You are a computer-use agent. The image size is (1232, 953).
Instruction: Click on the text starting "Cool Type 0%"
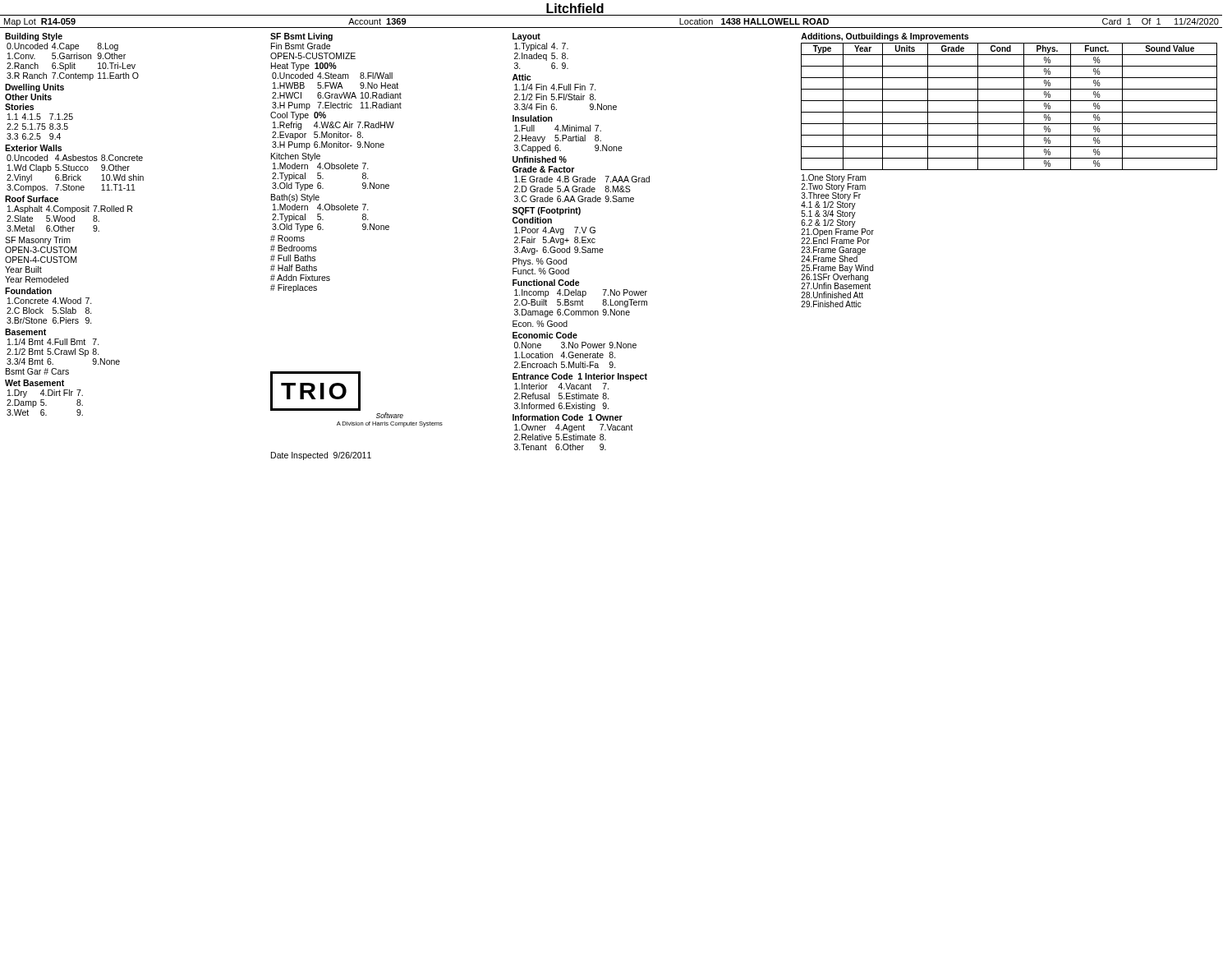coord(298,115)
